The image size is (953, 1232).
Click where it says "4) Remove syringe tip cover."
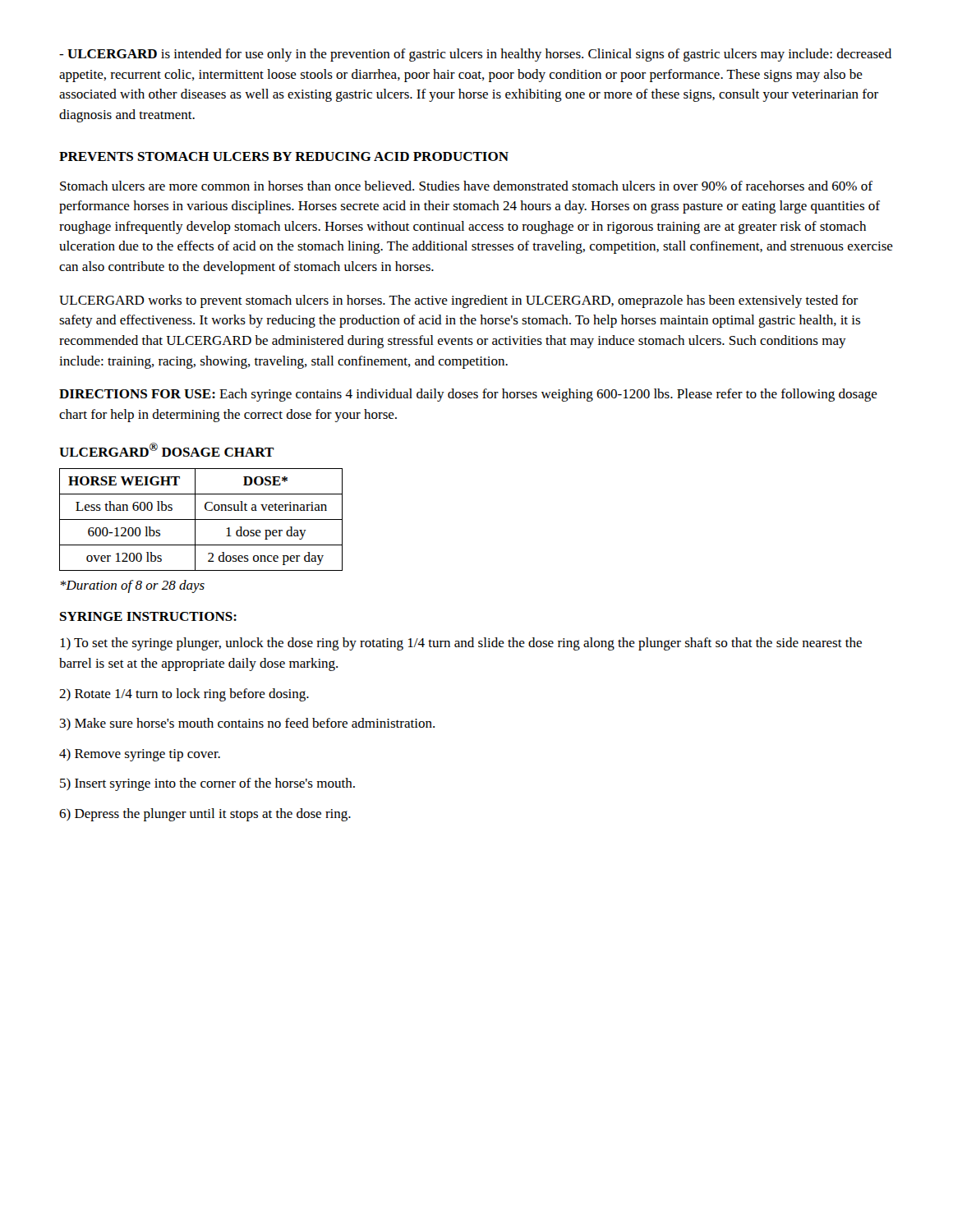(x=140, y=753)
